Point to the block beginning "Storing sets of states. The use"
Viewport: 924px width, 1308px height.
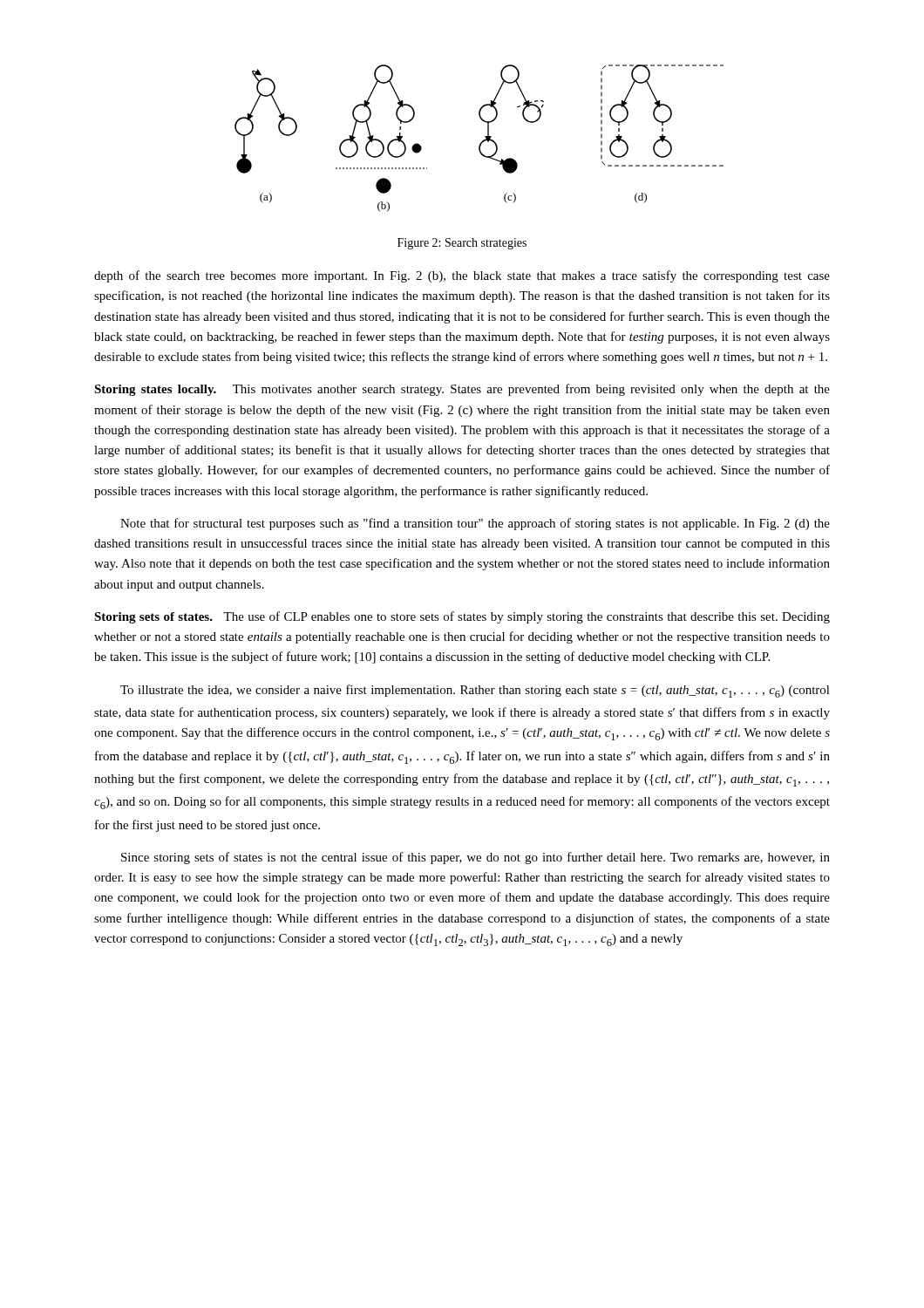pos(462,637)
